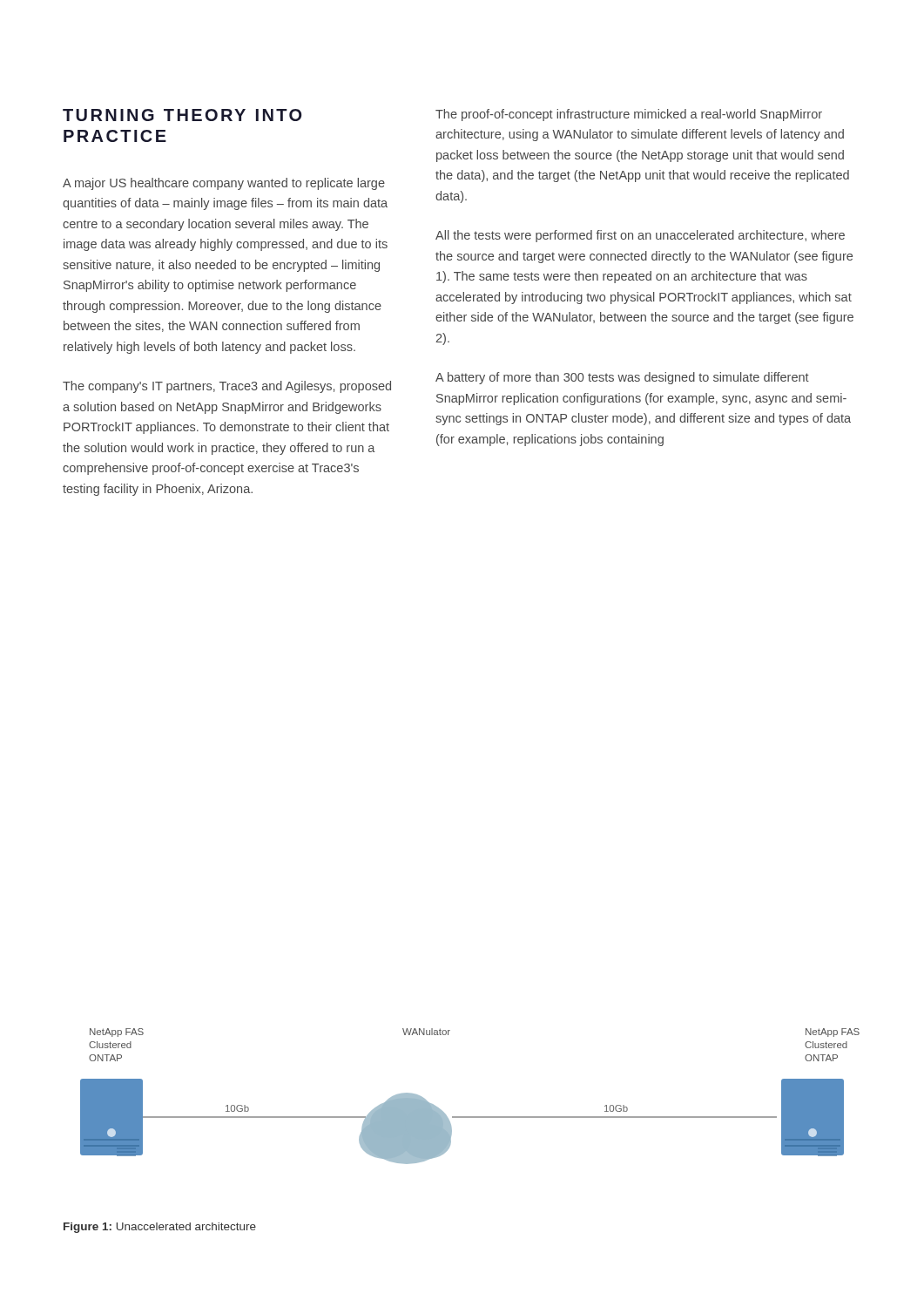Locate the section header
924x1307 pixels.
(184, 126)
